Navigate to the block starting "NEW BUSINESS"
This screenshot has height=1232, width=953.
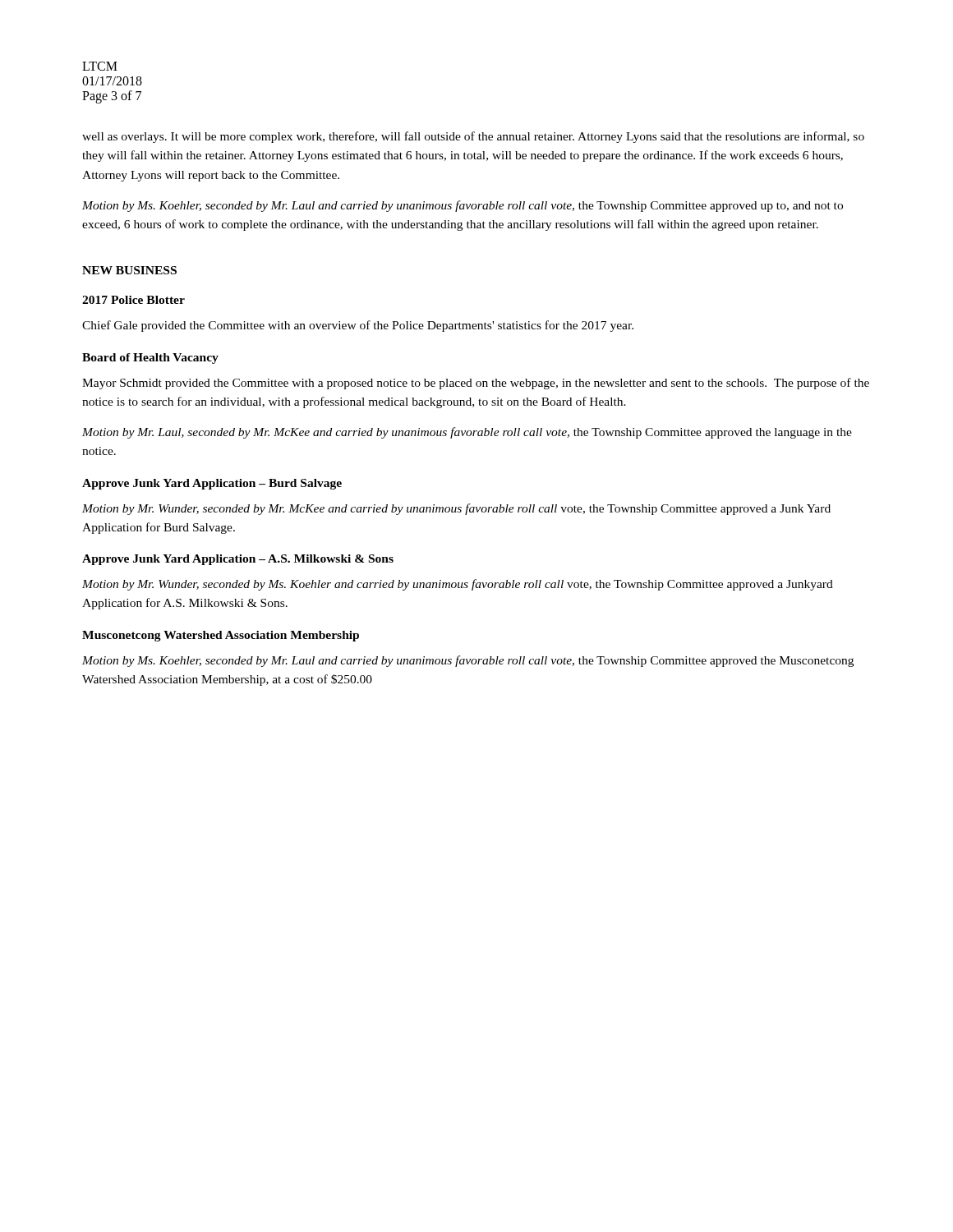(130, 270)
